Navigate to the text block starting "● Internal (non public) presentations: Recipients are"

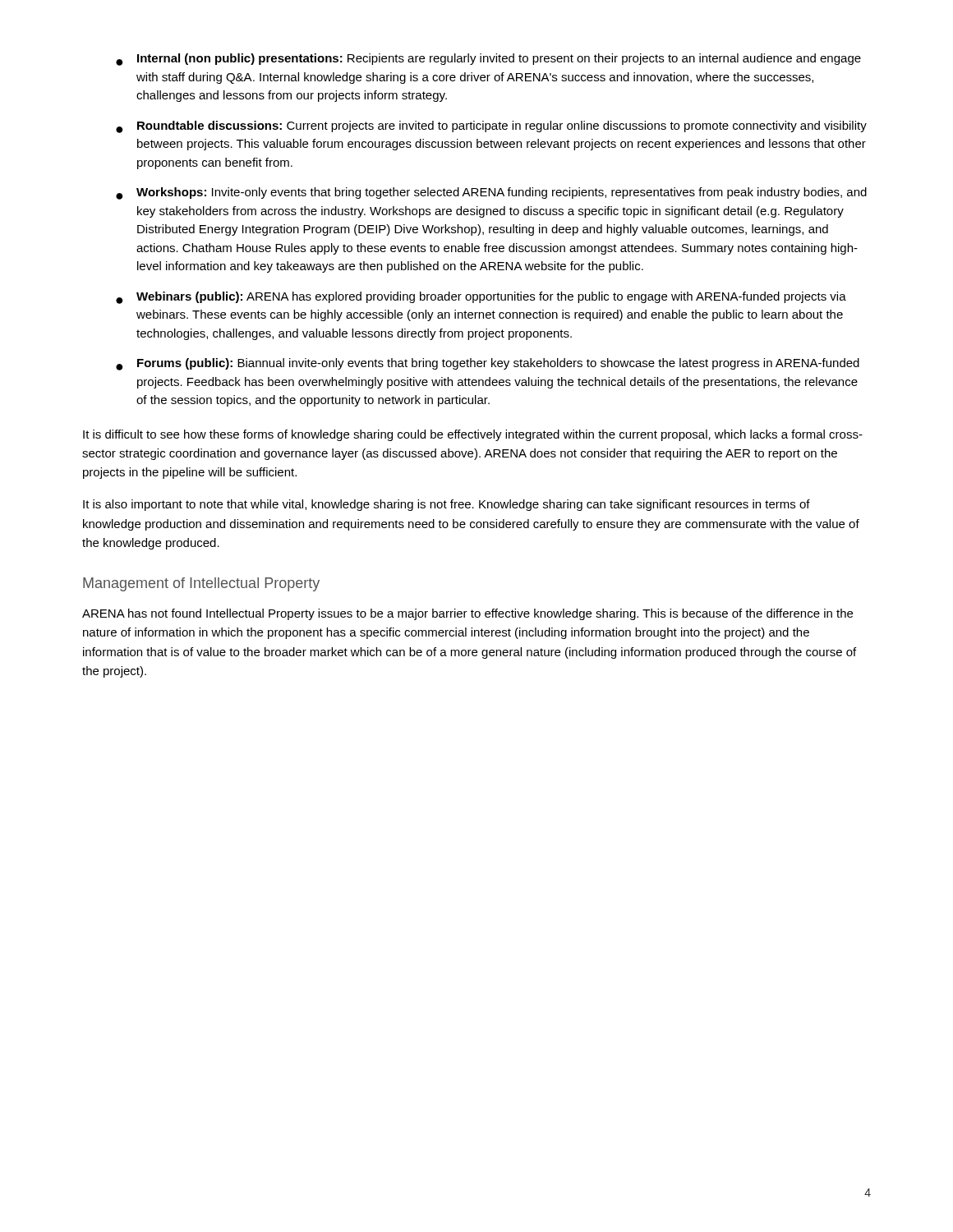point(493,77)
